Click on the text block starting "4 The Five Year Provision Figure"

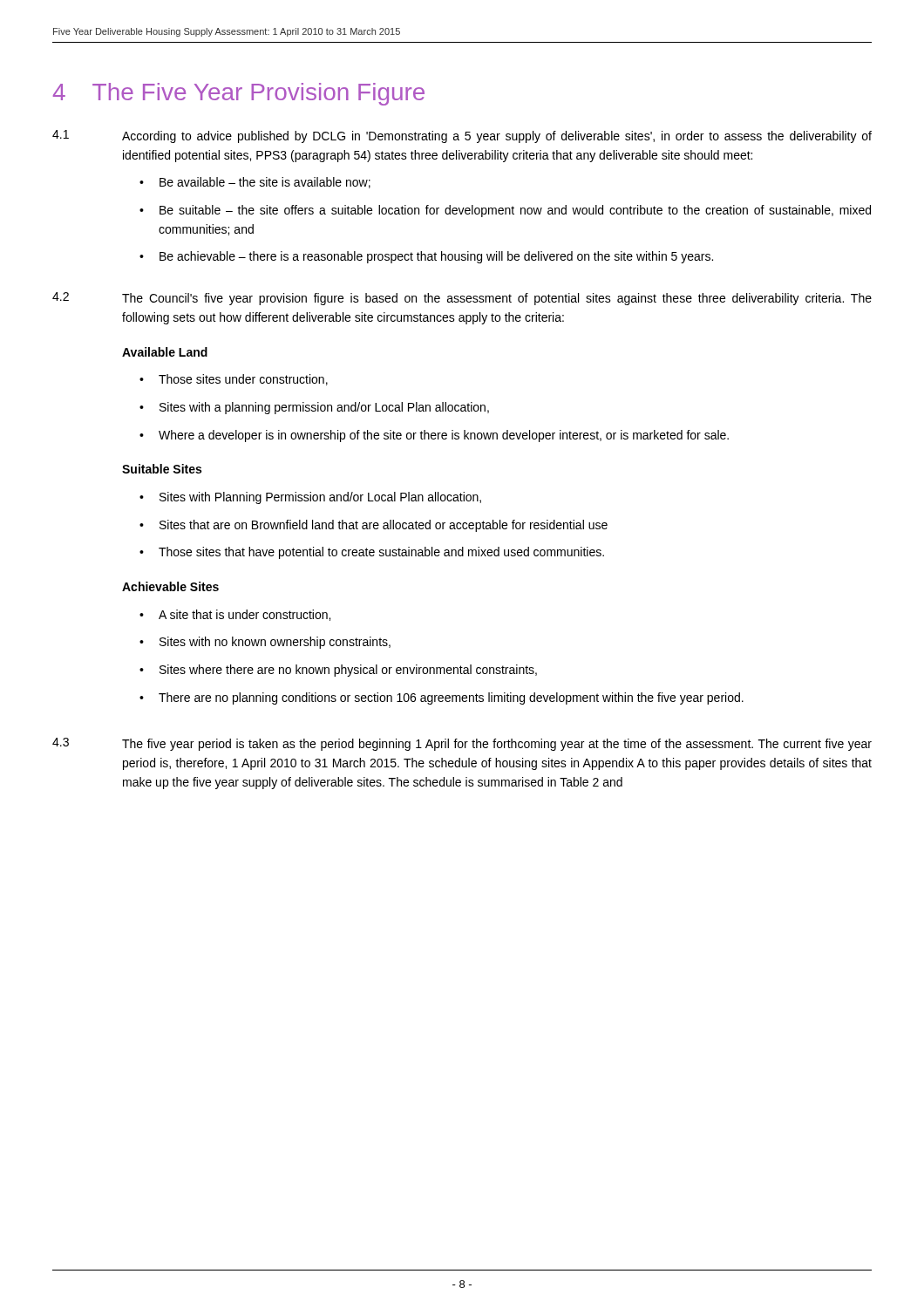click(x=239, y=92)
